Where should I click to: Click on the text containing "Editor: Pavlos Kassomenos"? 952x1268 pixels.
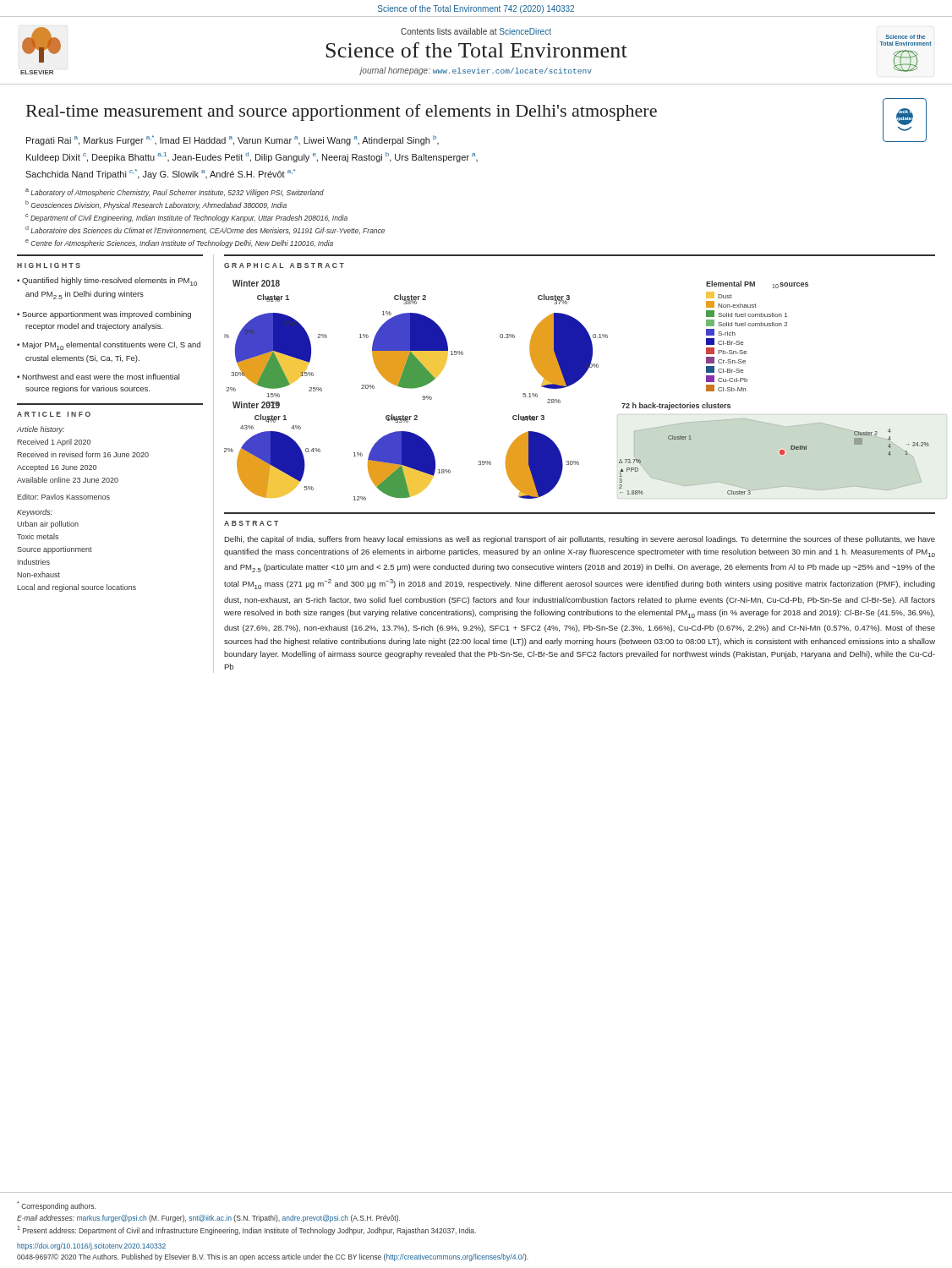coord(63,497)
